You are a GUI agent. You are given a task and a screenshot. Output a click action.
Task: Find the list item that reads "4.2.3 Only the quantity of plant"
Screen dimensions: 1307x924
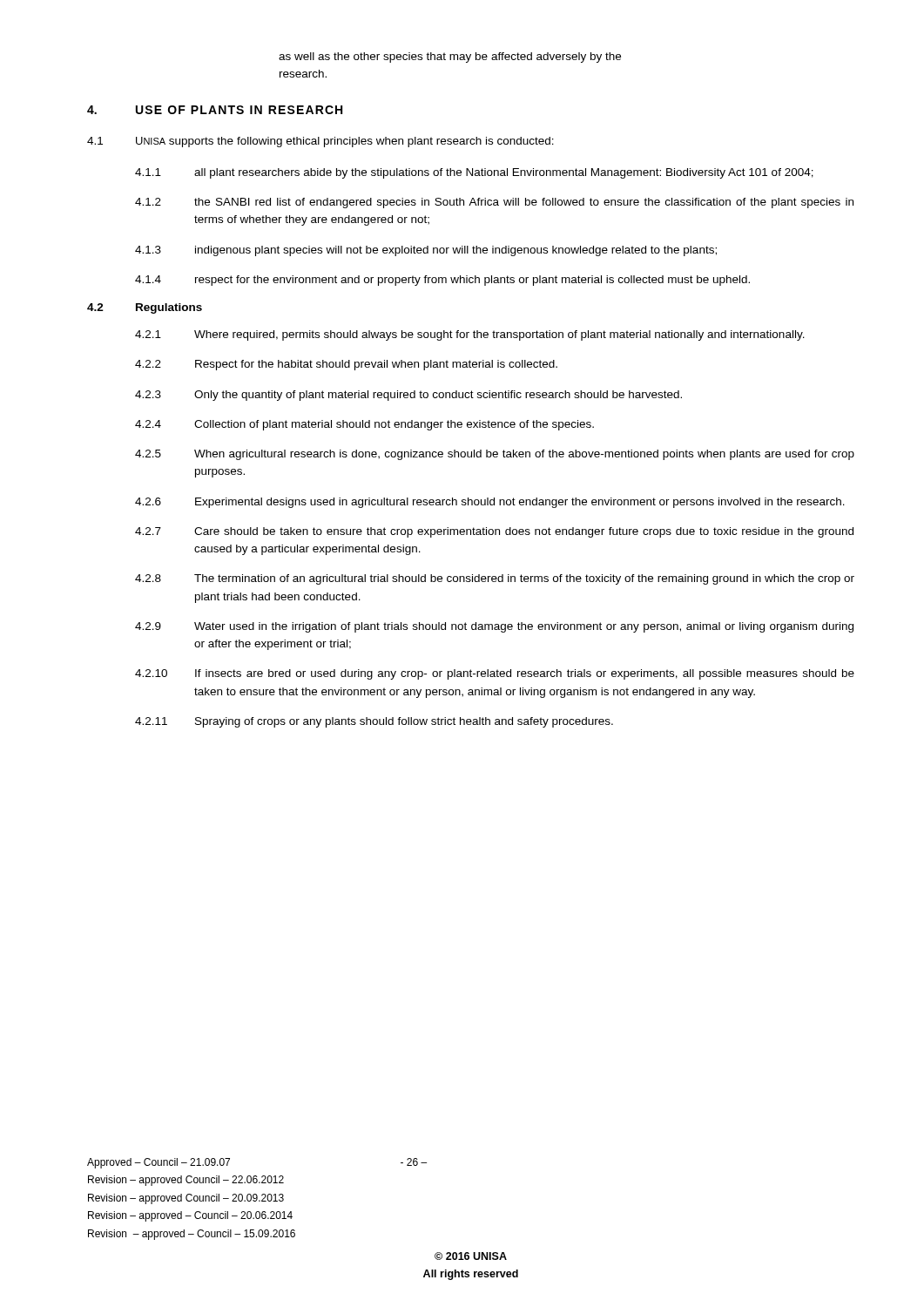click(495, 394)
